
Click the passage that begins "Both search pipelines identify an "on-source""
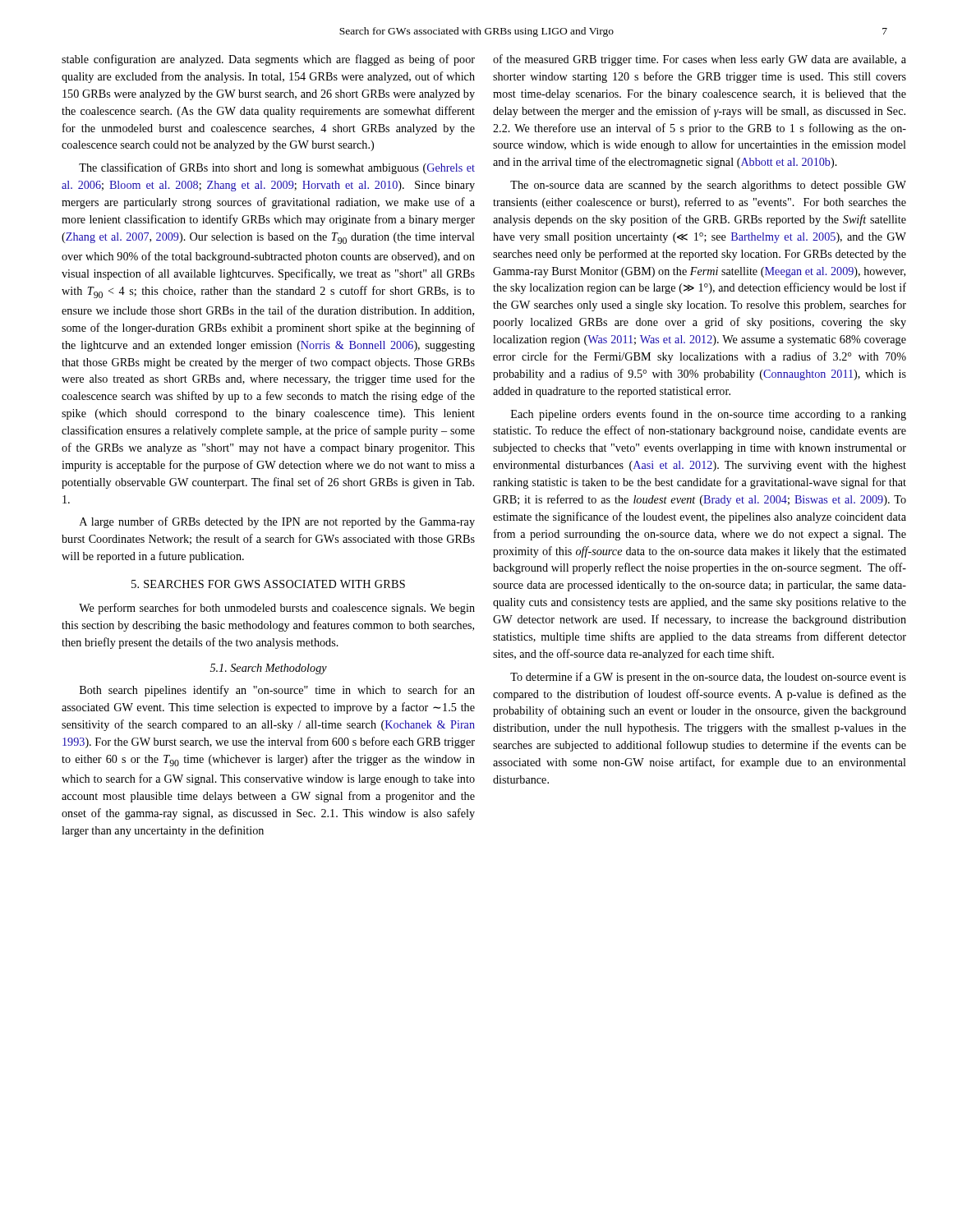[x=268, y=761]
